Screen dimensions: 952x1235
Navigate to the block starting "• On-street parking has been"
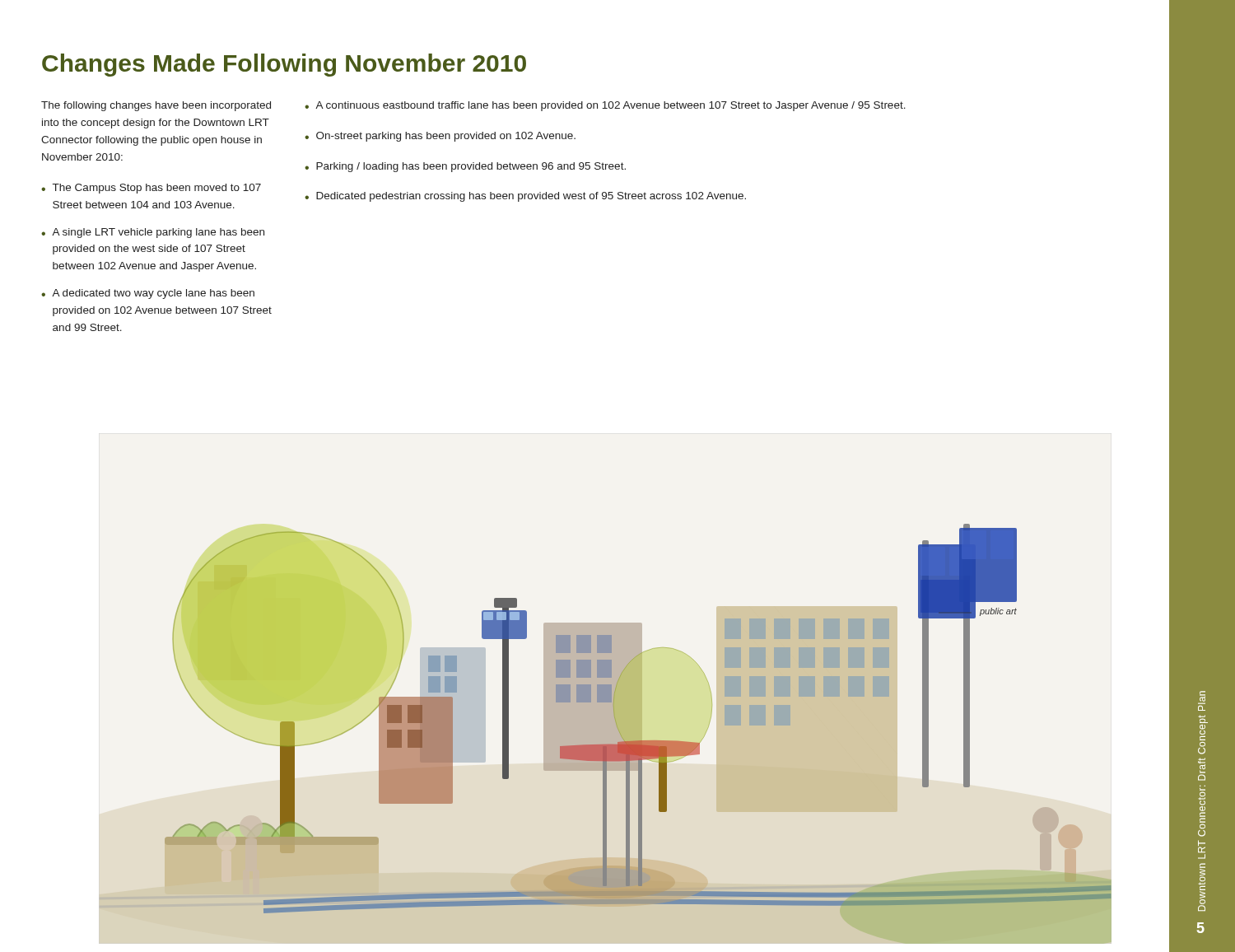[x=441, y=138]
